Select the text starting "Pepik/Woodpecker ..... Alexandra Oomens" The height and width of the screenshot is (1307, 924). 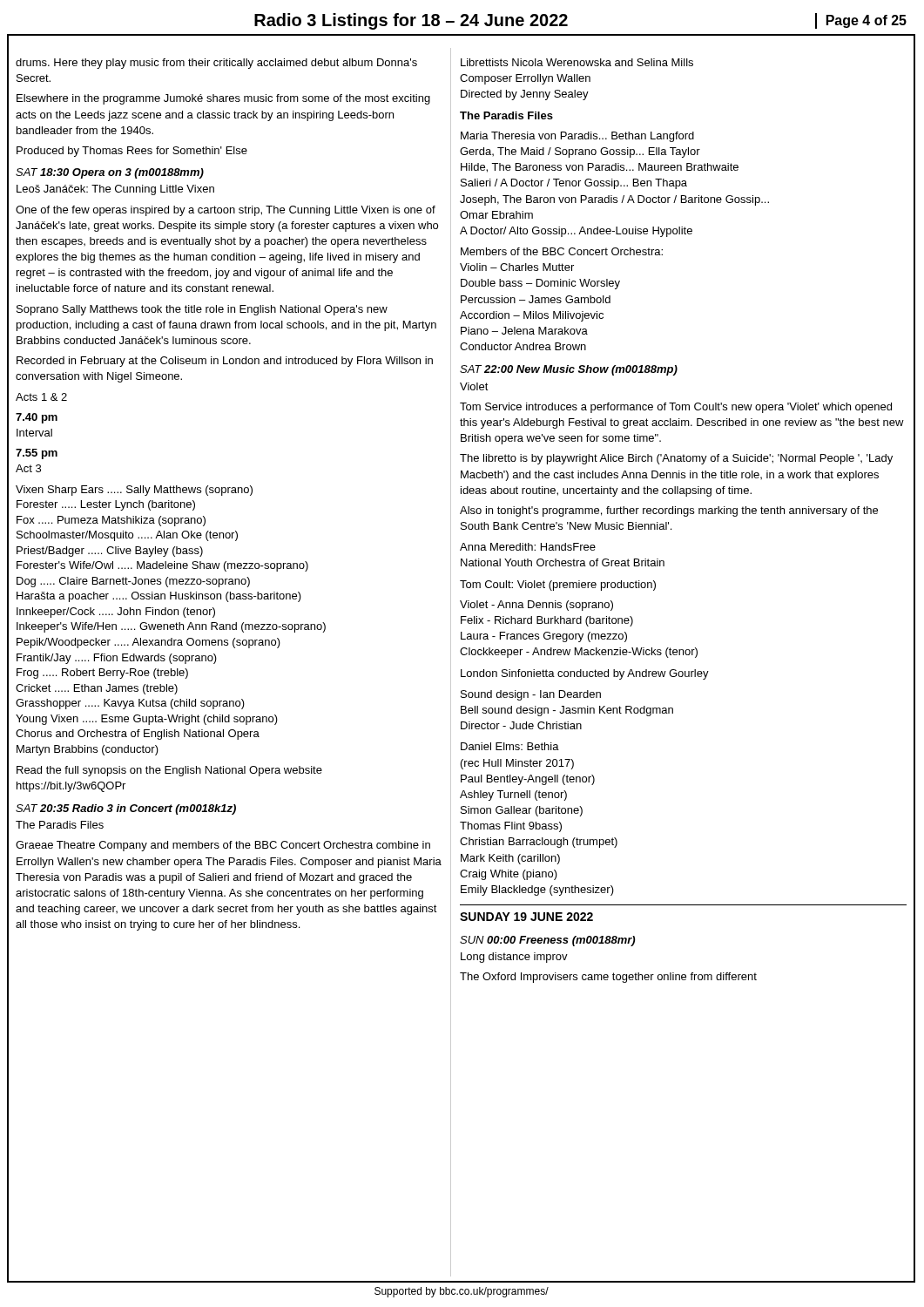(x=229, y=642)
